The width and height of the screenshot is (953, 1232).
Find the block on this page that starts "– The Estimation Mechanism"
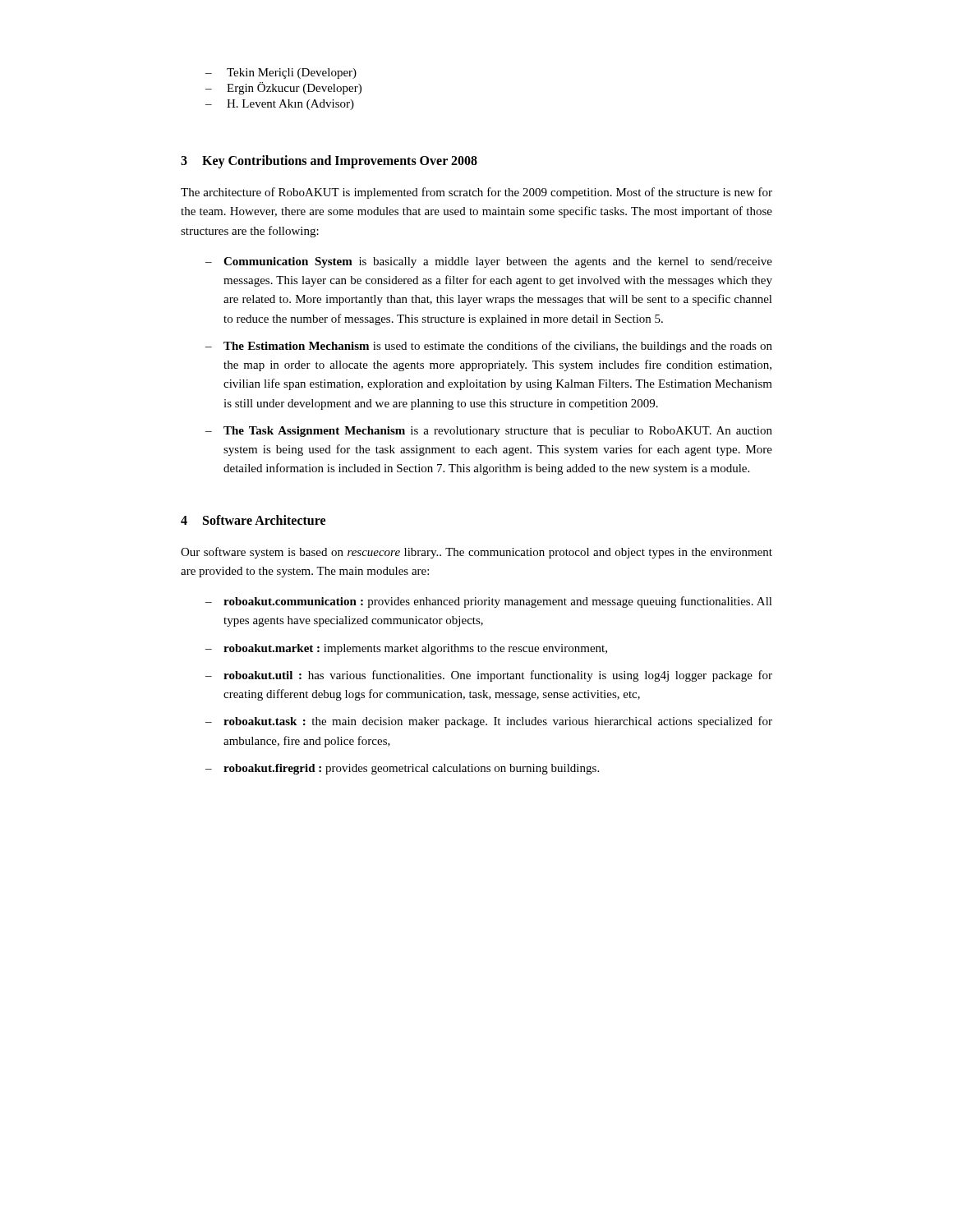(489, 375)
